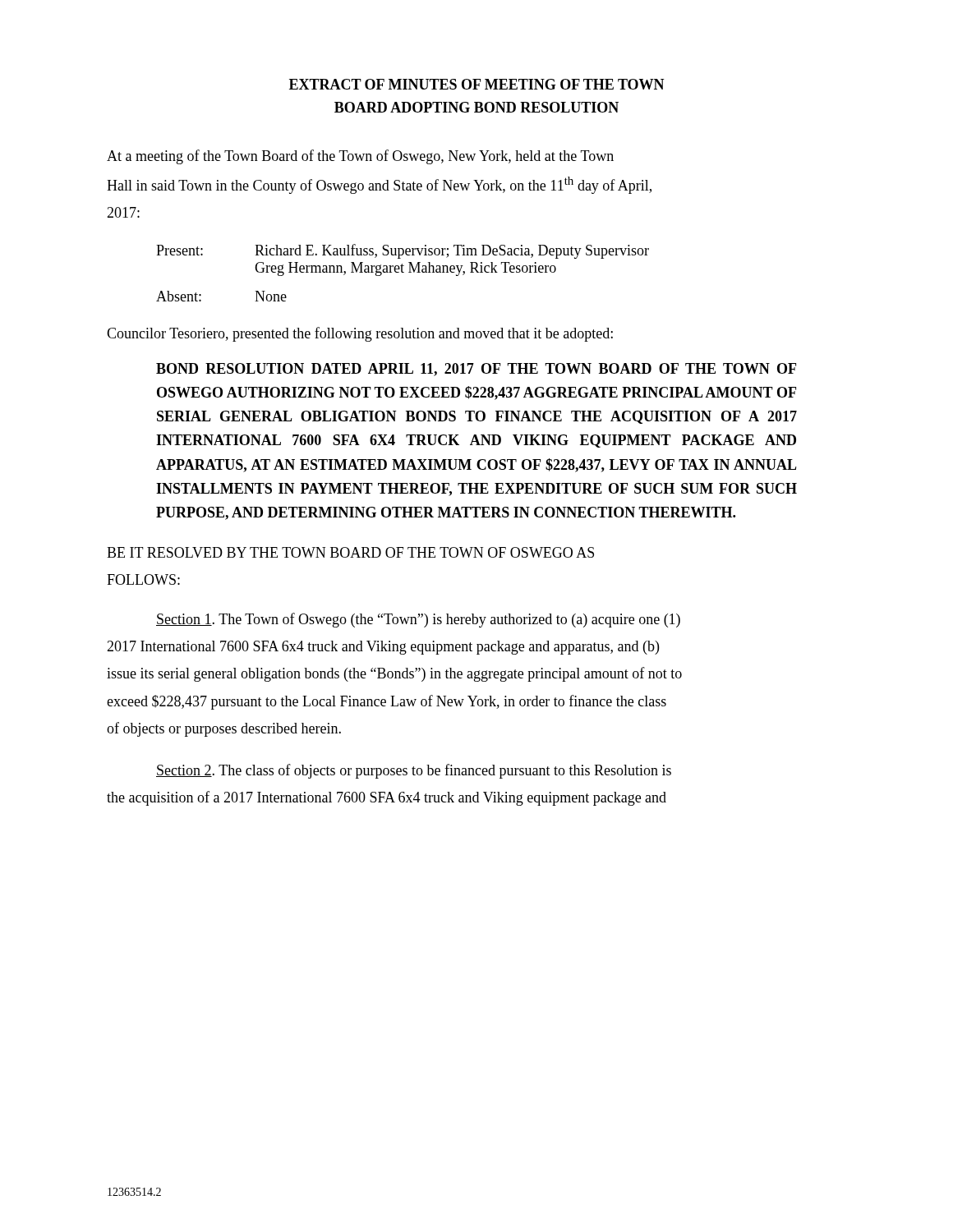Click the passage that begins "Councilor Tesoriero, presented the following resolution"

tap(360, 333)
